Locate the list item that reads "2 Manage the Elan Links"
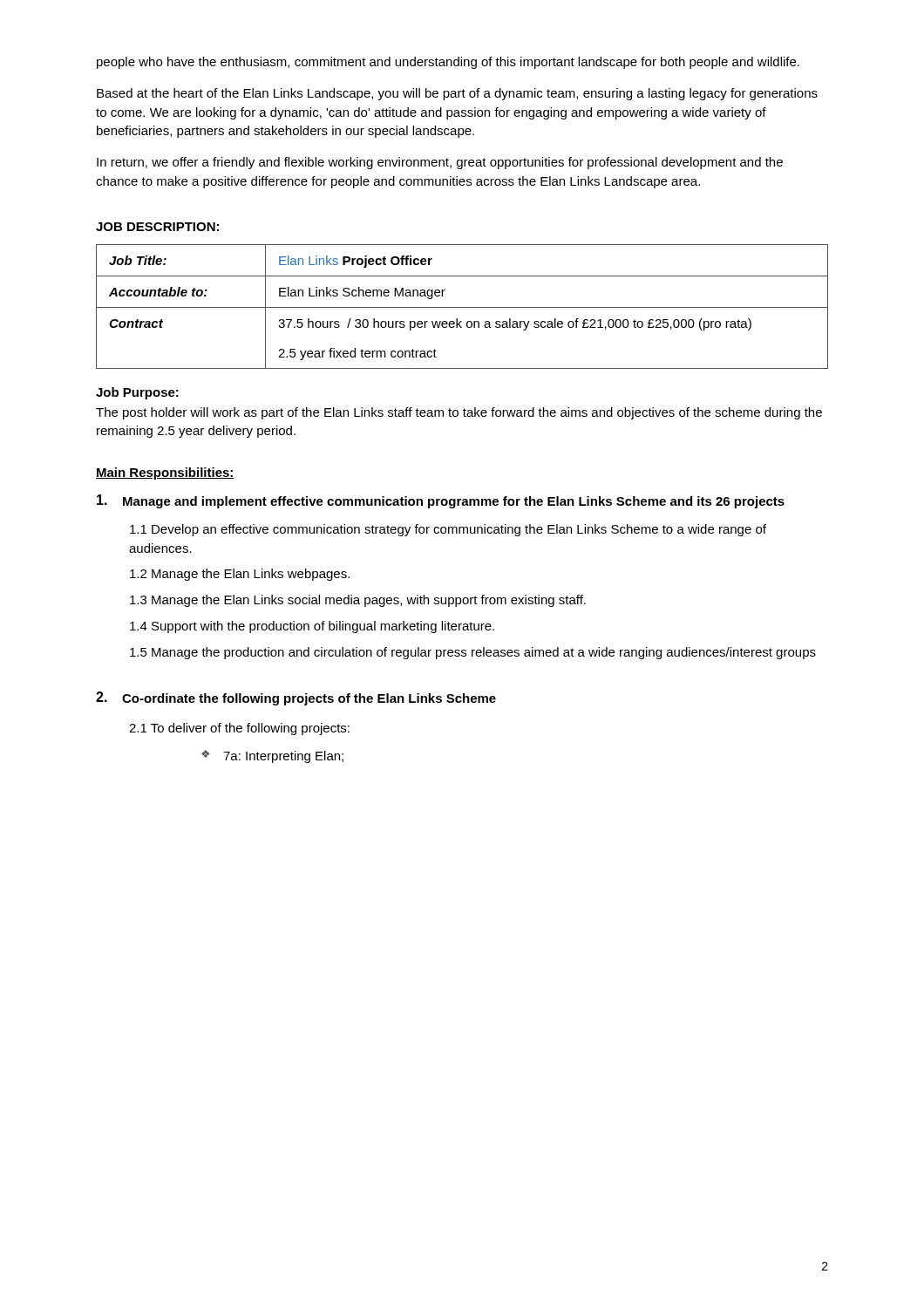 [240, 574]
